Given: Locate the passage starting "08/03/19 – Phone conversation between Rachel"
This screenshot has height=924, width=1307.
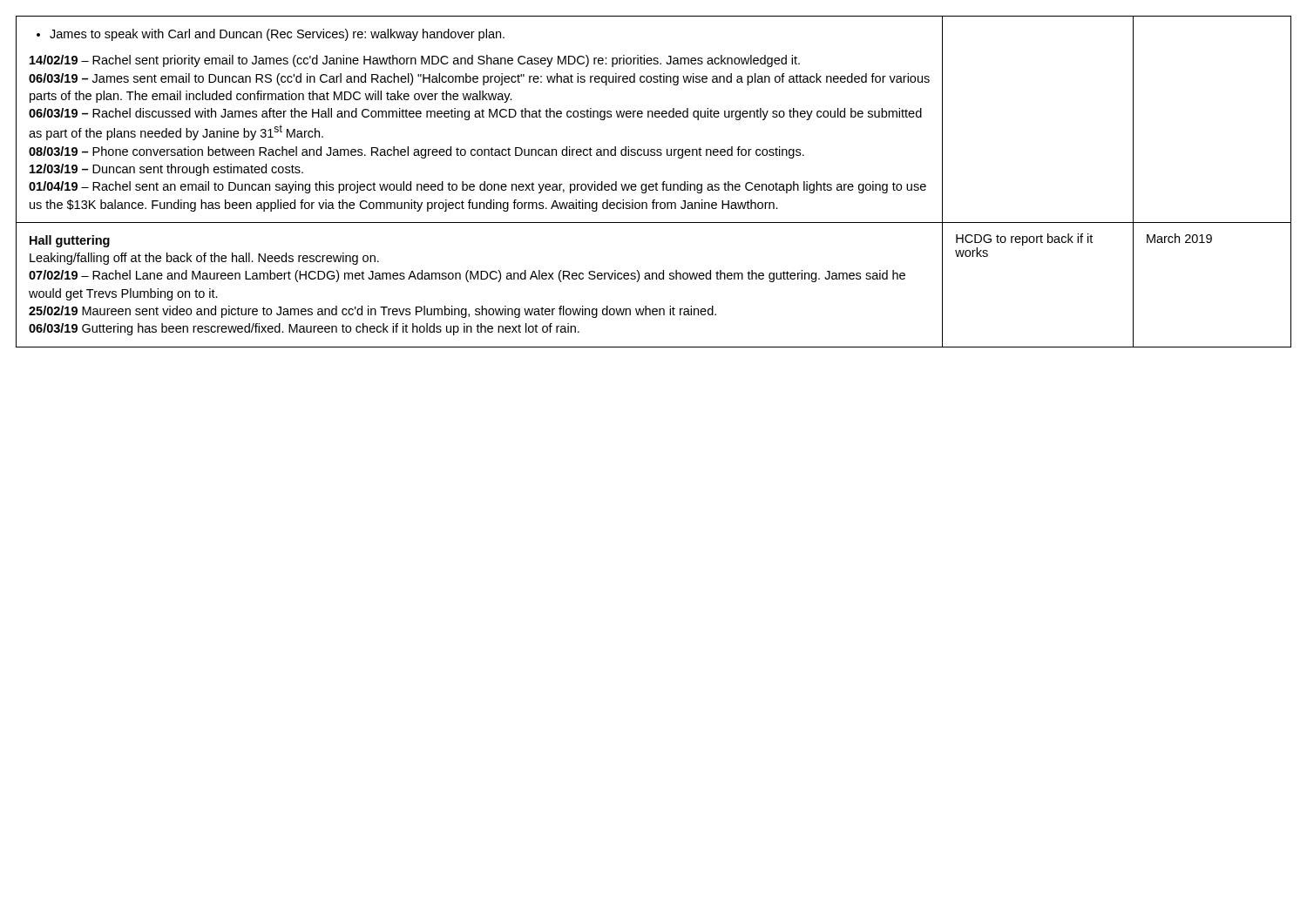Looking at the screenshot, I should coord(479,151).
